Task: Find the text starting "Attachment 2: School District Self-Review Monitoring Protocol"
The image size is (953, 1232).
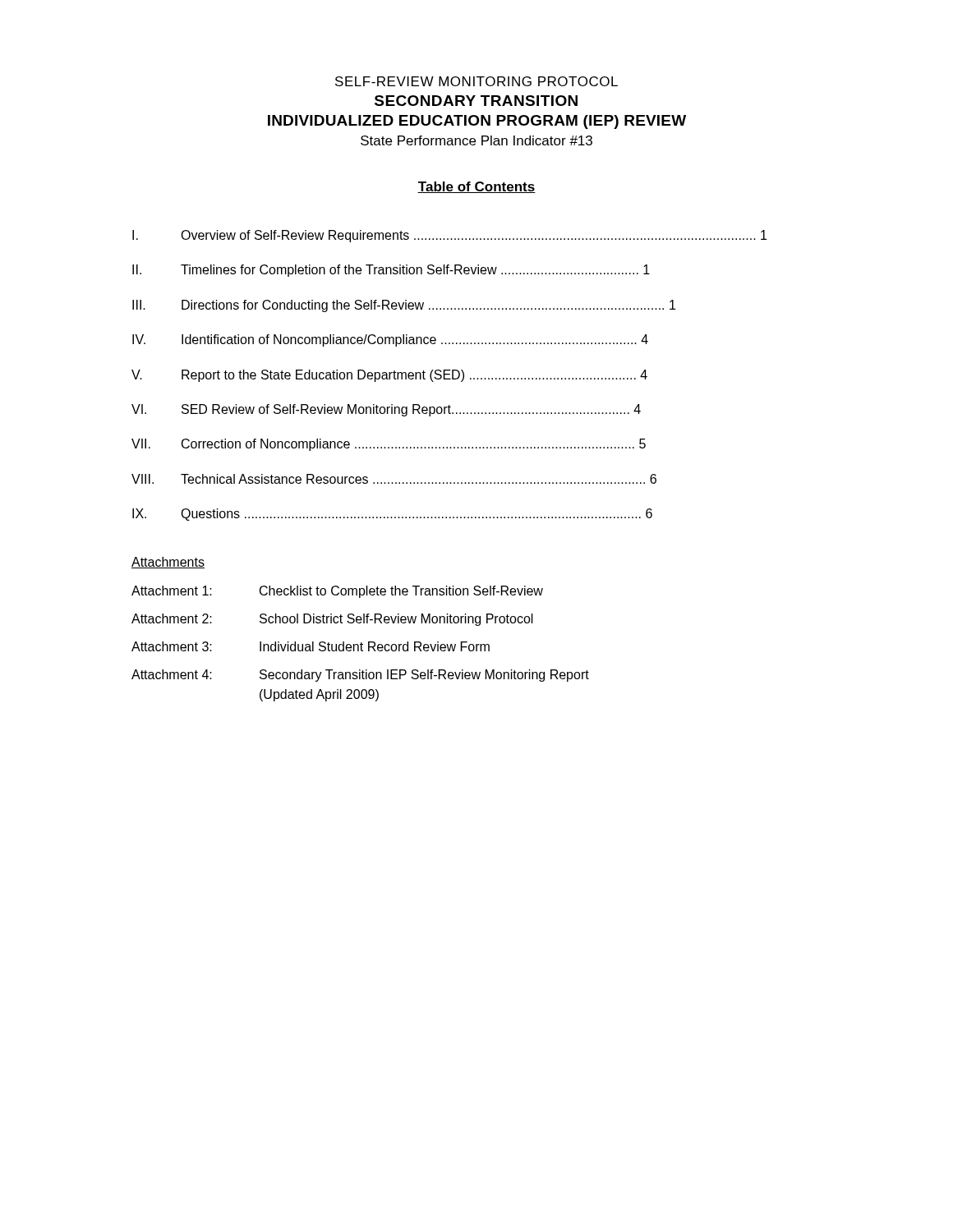Action: pos(476,619)
